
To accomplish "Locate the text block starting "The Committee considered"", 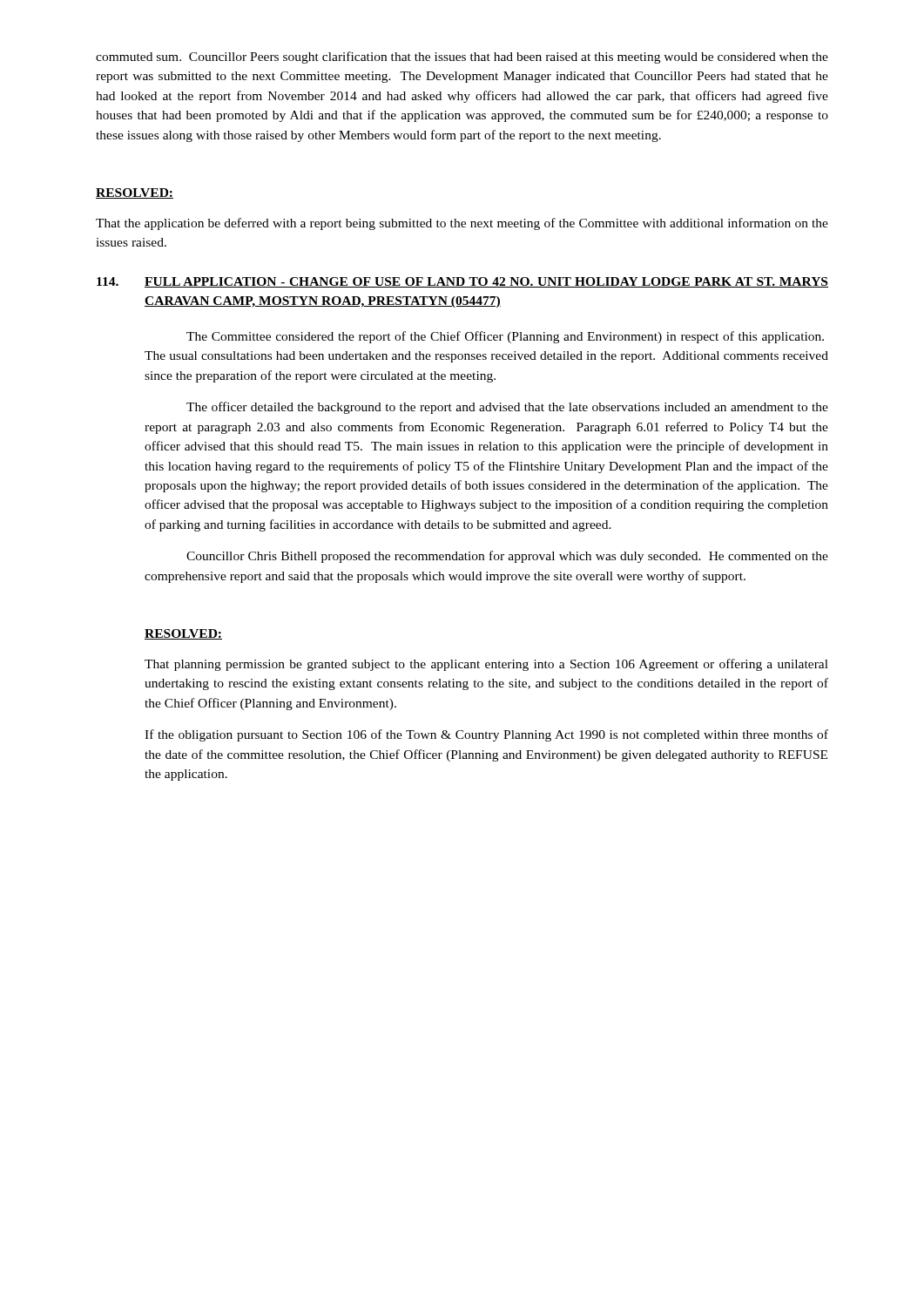I will [486, 355].
